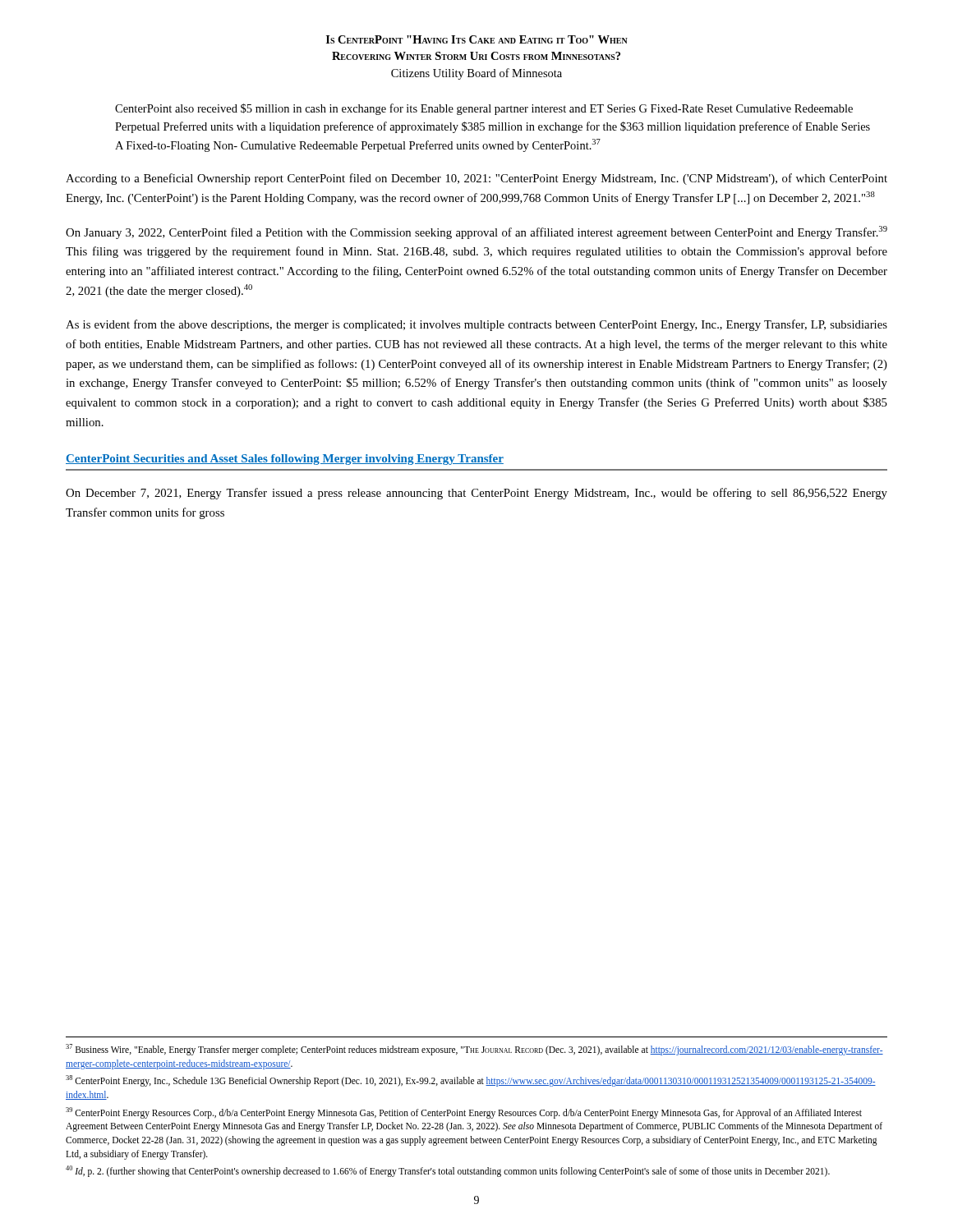
Task: Locate the footnote with the text "37 Business Wire, "Enable, Energy"
Action: (x=474, y=1056)
